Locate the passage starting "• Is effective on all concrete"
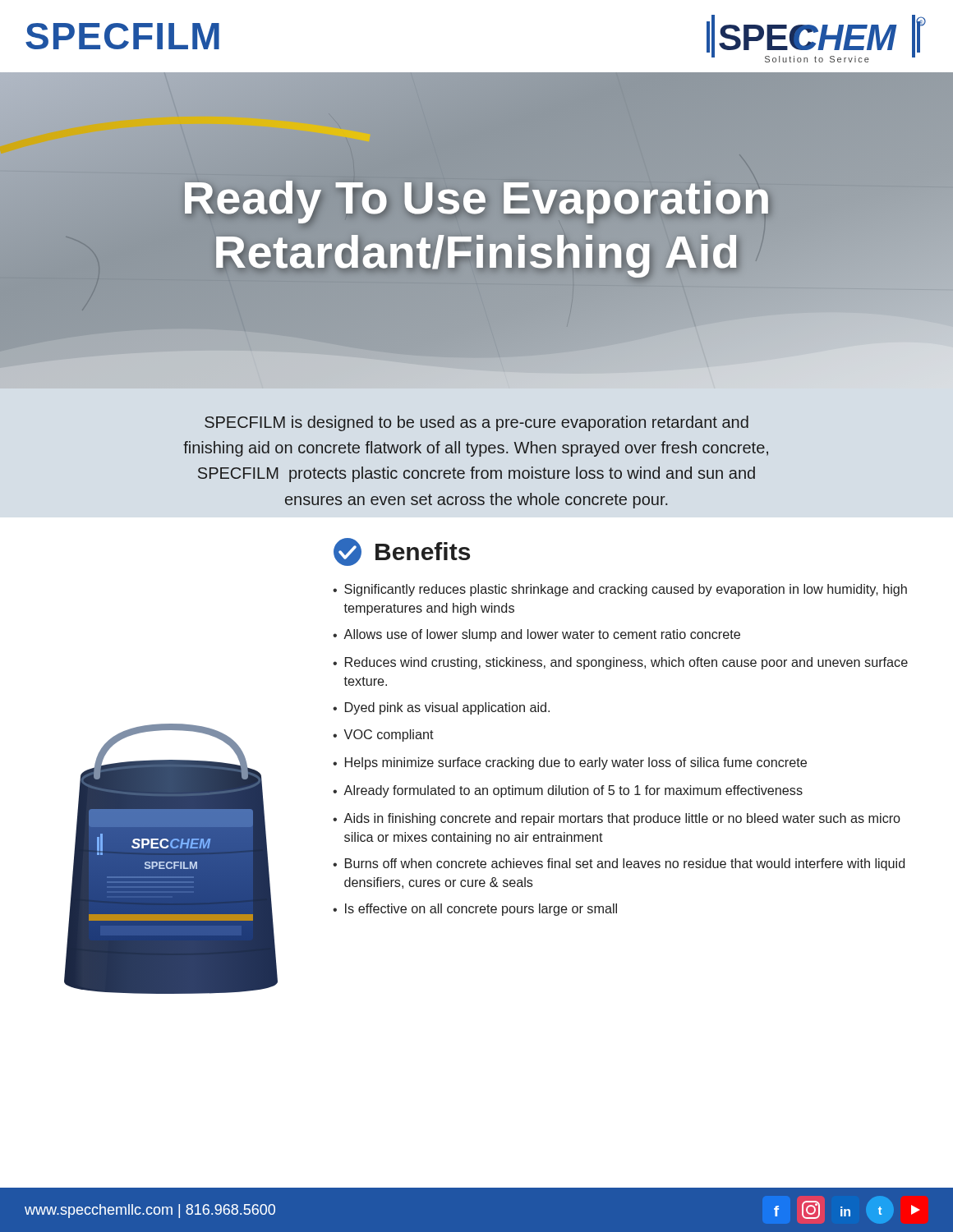Screen dimensions: 1232x953 pyautogui.click(x=475, y=909)
